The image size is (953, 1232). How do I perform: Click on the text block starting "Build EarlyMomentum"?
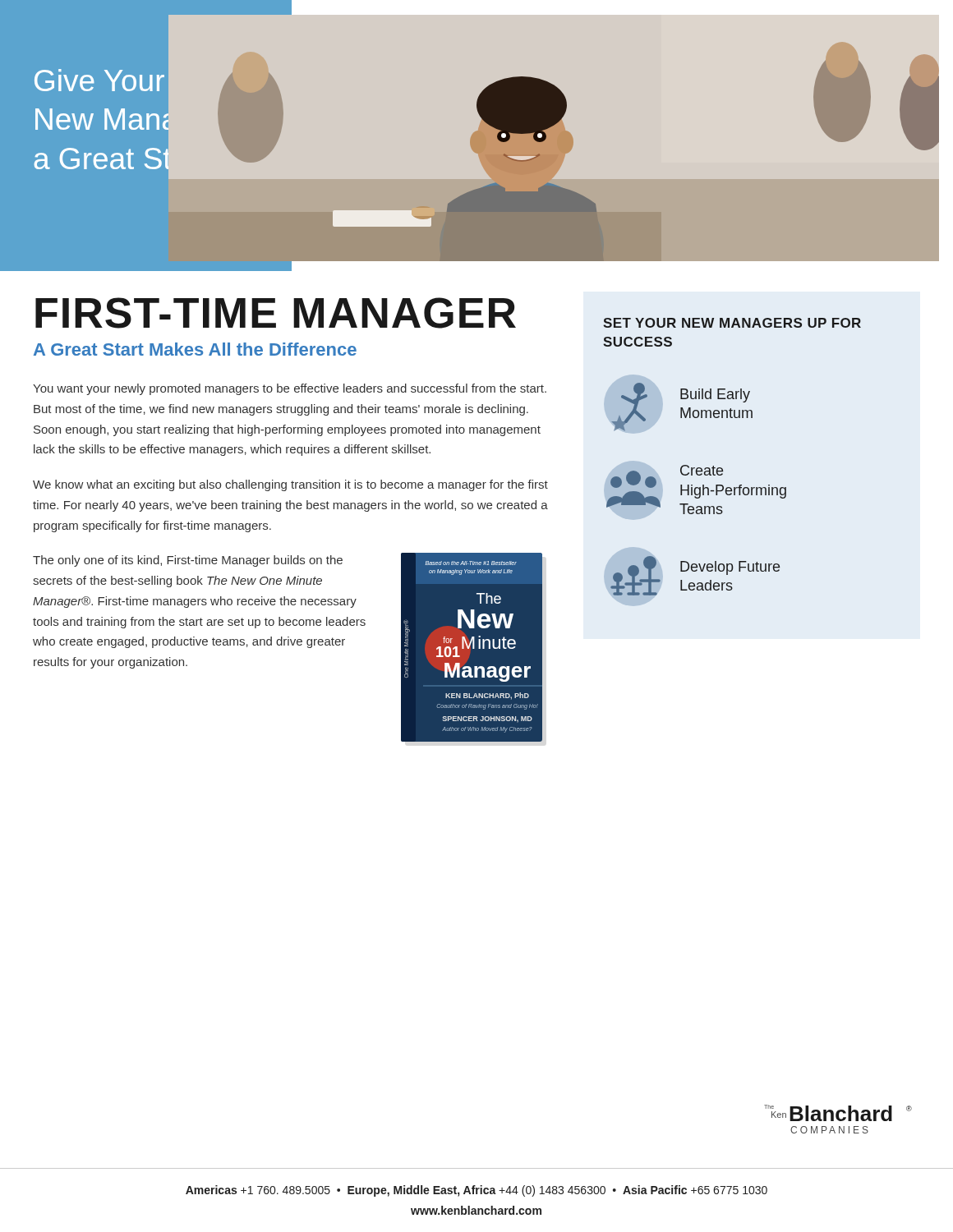click(716, 404)
